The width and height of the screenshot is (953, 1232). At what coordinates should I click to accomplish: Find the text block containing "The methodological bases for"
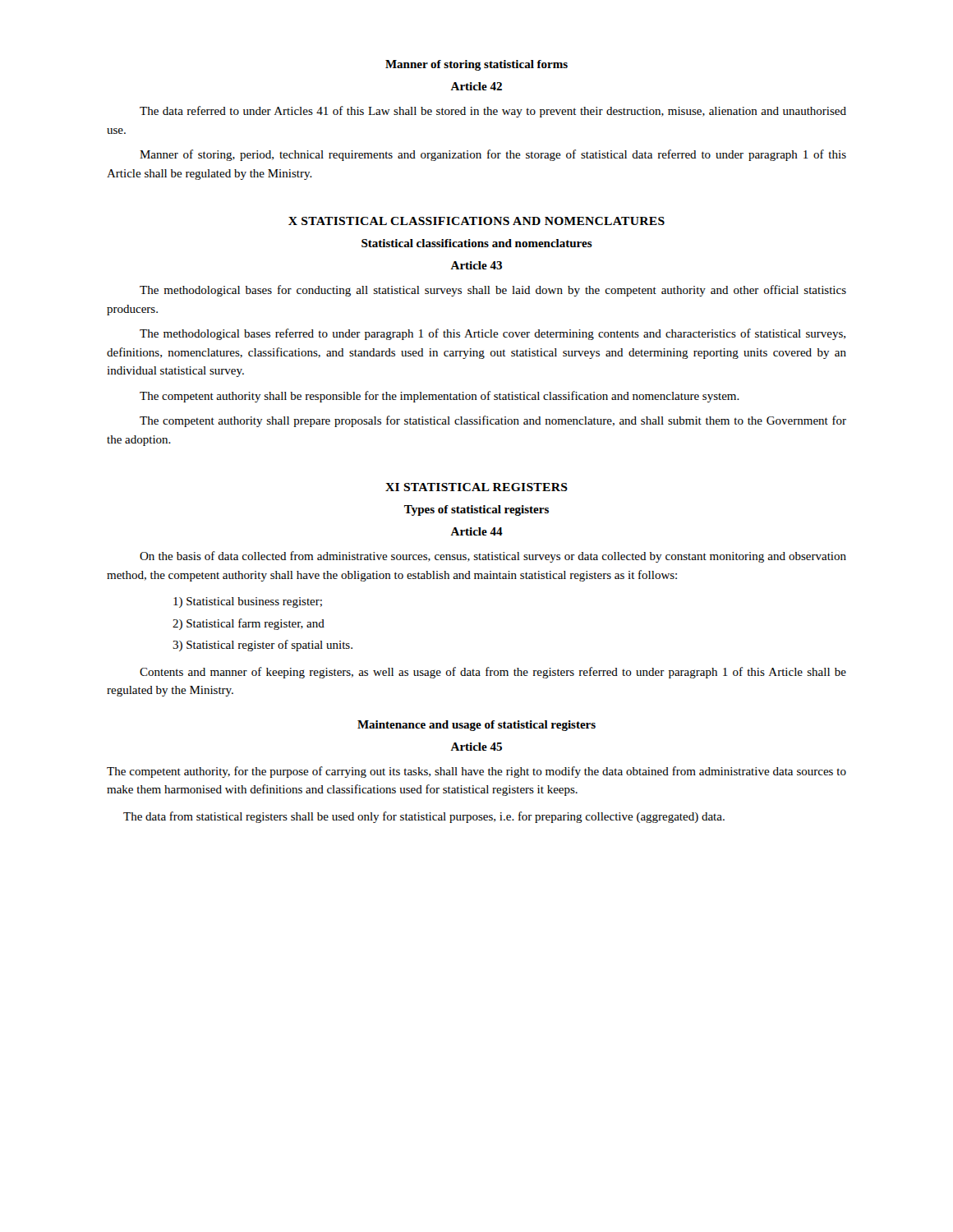(x=476, y=299)
